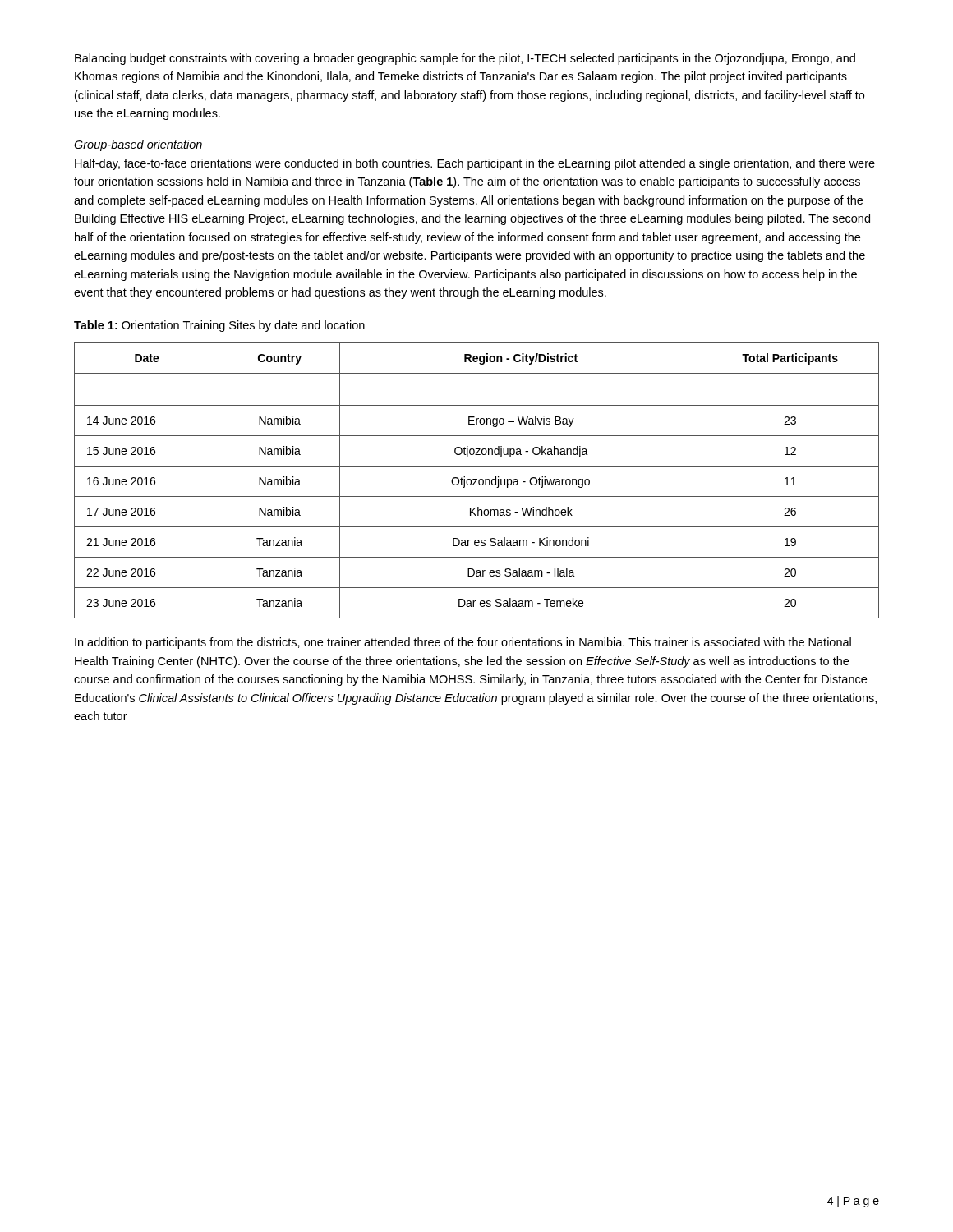This screenshot has width=953, height=1232.
Task: Locate the block of text that opens with "Half-day, face-to-face orientations"
Action: click(x=474, y=228)
